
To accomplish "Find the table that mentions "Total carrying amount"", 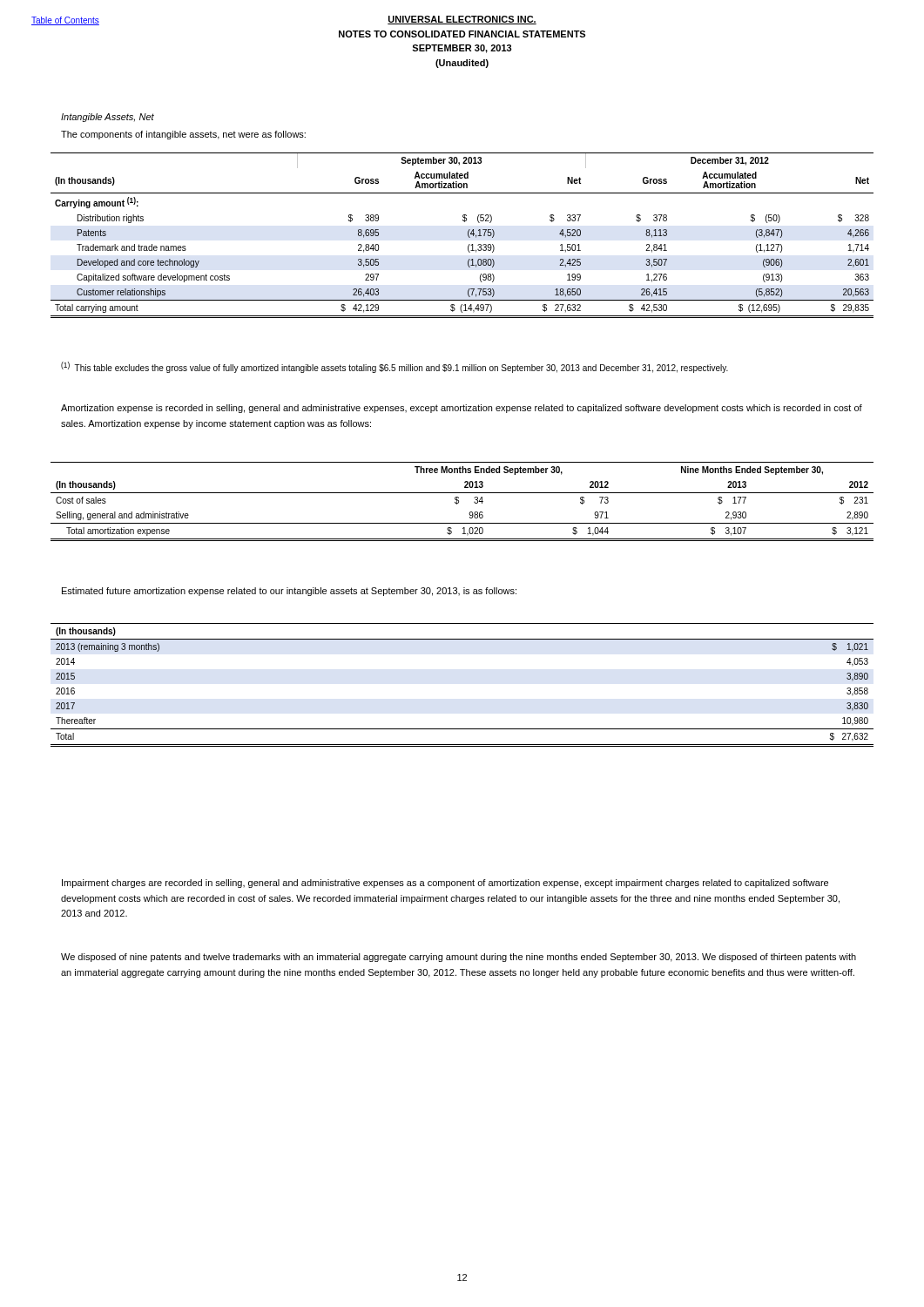I will [462, 235].
